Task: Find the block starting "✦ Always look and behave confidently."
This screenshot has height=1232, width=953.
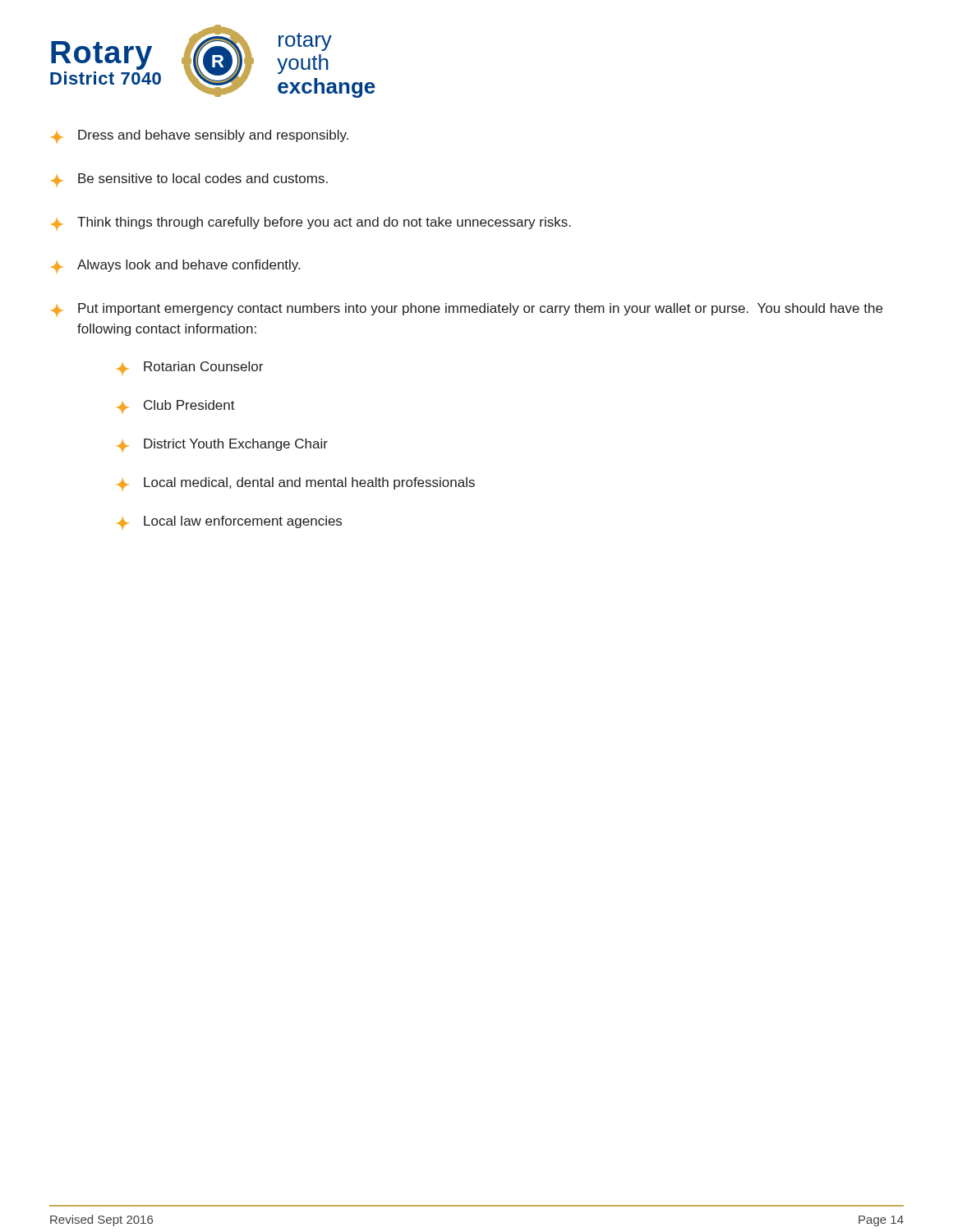Action: (175, 268)
